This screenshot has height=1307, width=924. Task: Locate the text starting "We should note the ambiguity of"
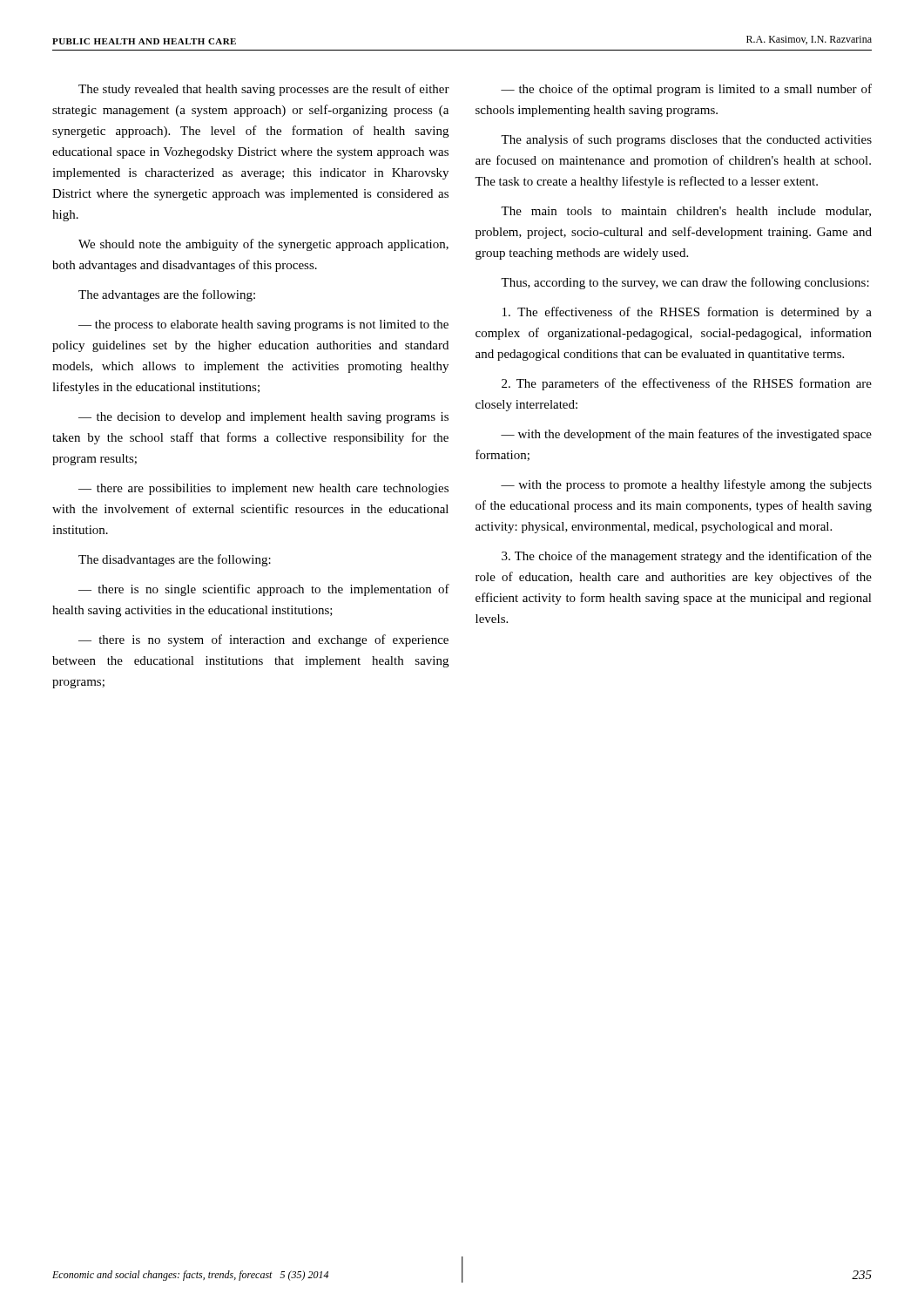[251, 254]
